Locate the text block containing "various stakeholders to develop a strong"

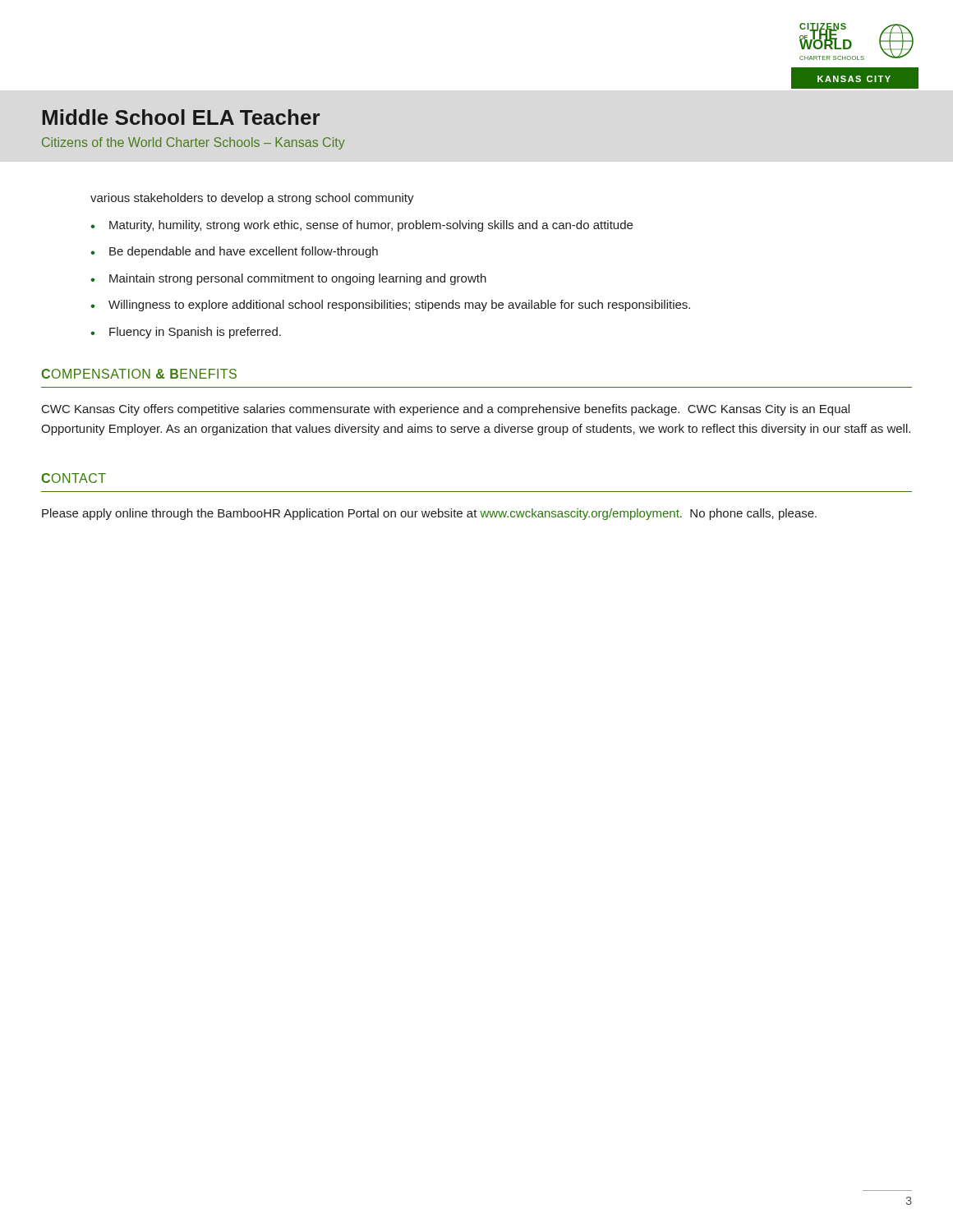tap(252, 198)
